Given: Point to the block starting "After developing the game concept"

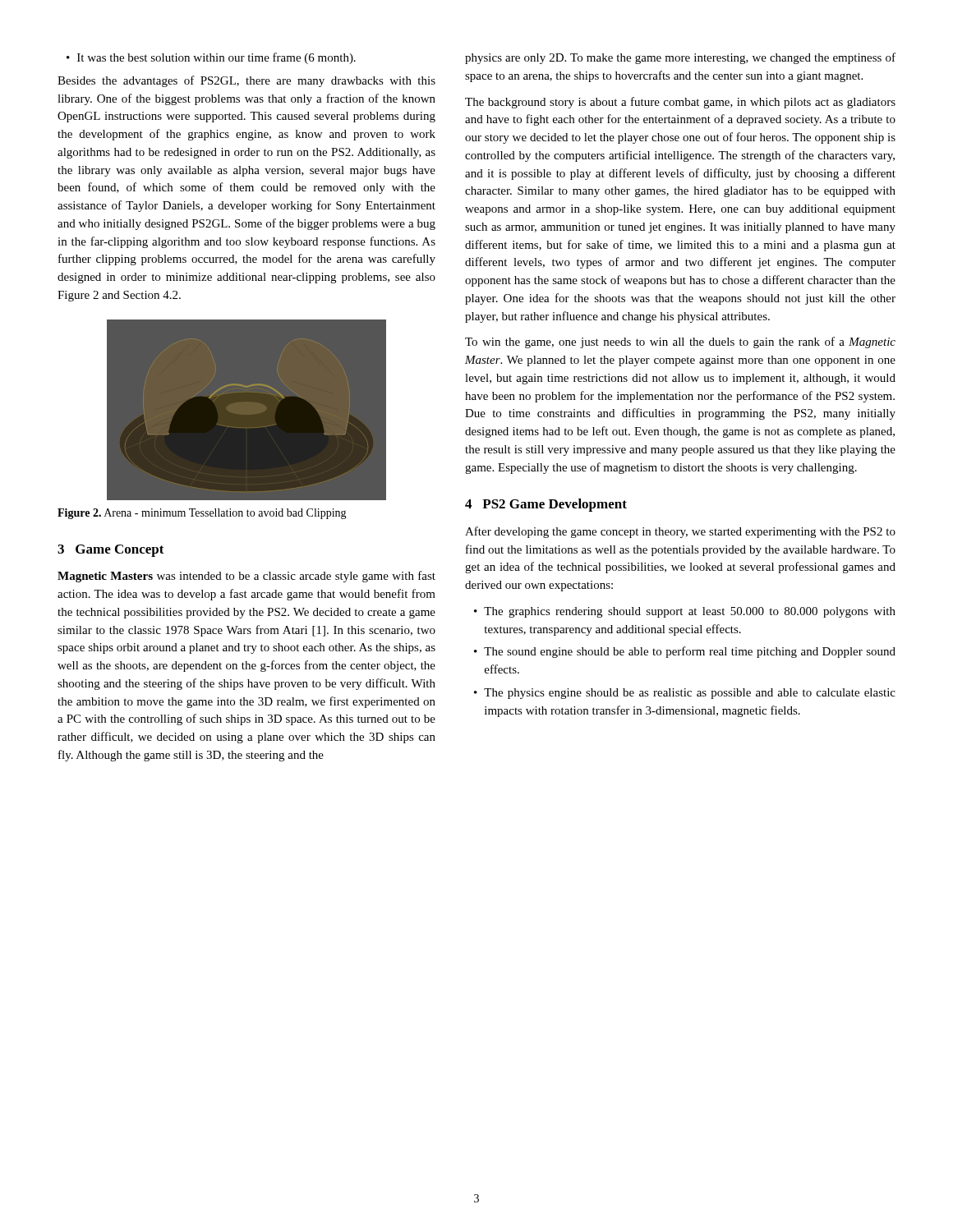Looking at the screenshot, I should 680,559.
